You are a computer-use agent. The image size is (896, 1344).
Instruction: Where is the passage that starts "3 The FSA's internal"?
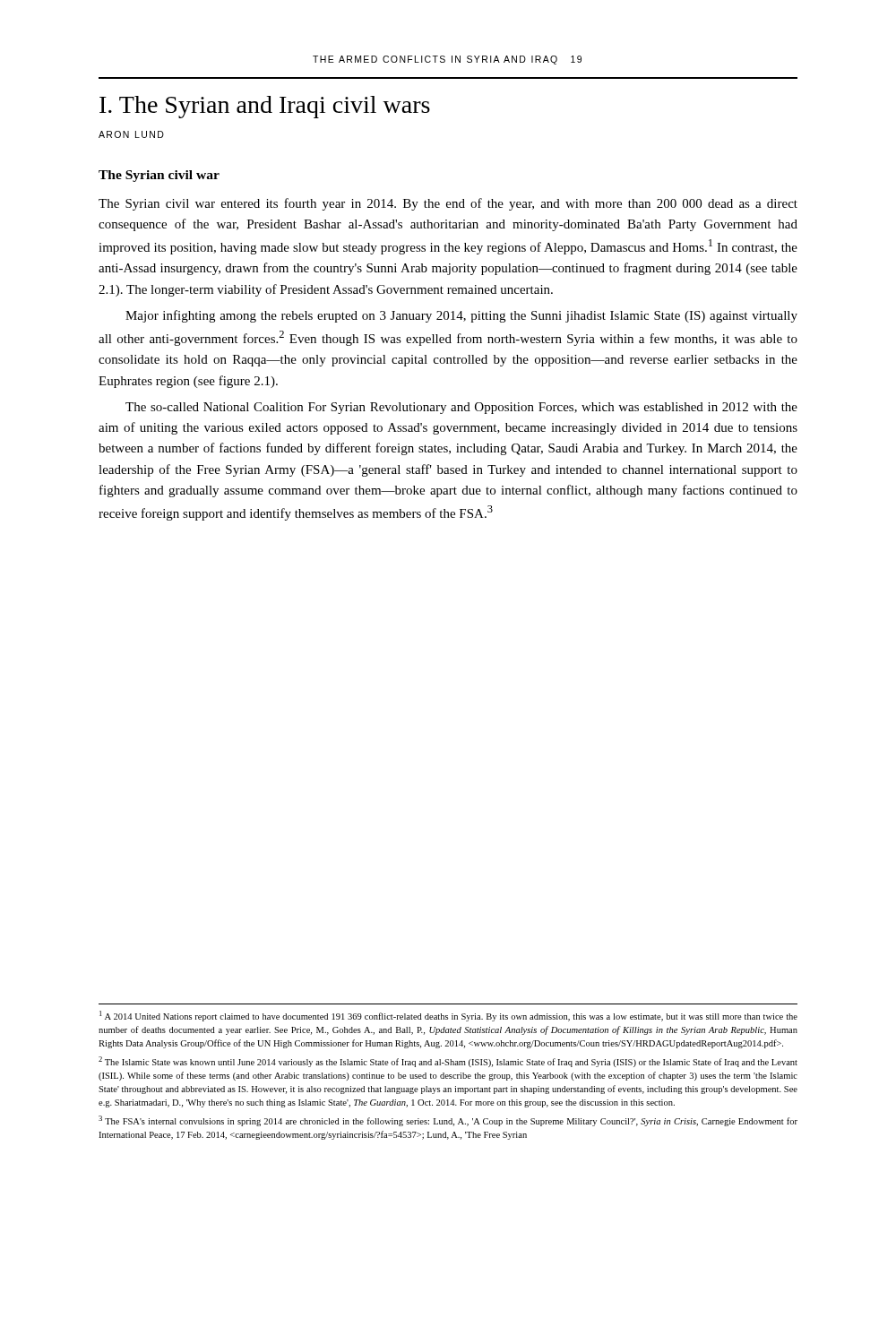click(448, 1127)
